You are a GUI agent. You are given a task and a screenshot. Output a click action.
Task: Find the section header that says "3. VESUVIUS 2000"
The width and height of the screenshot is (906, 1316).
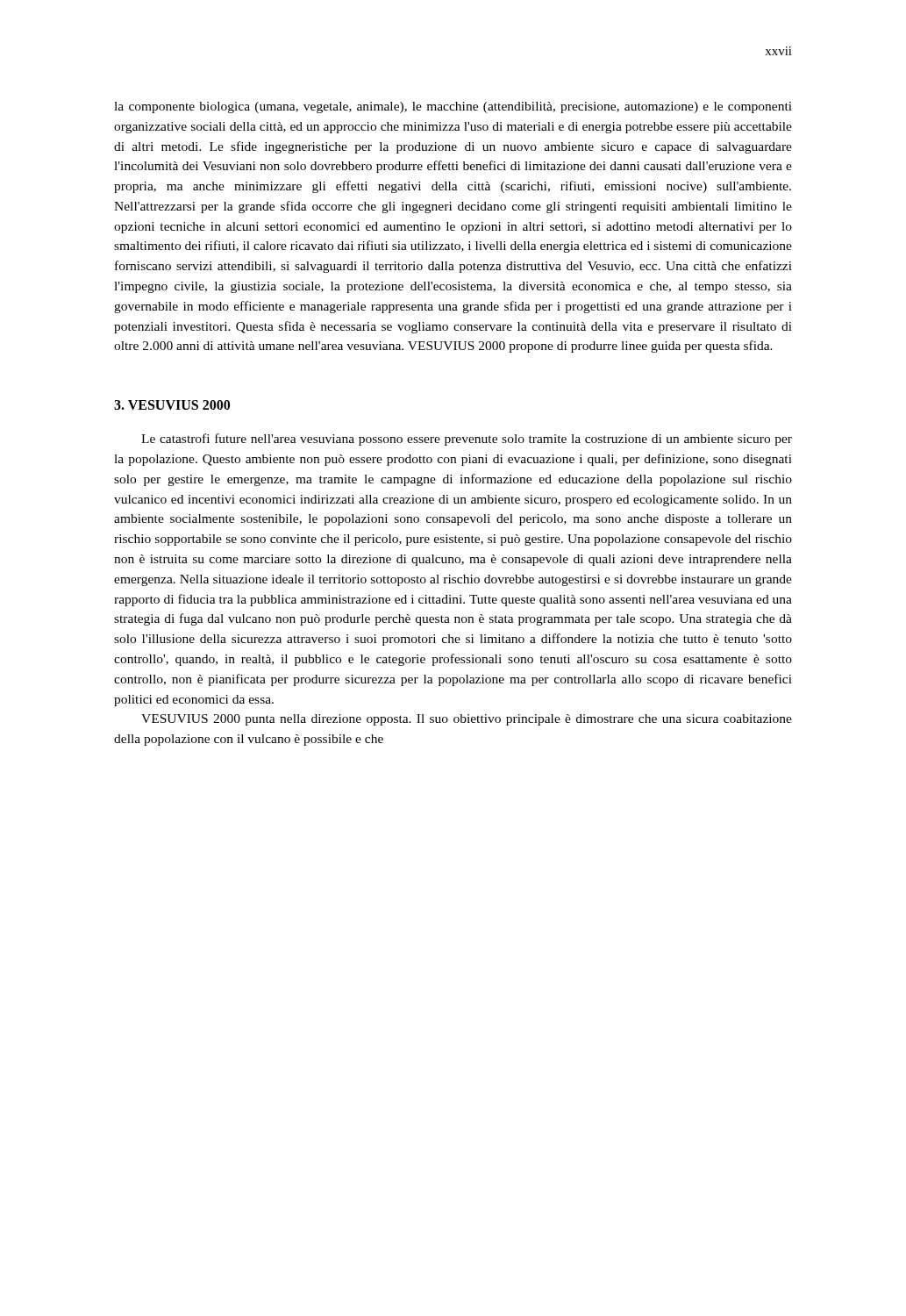[x=172, y=405]
